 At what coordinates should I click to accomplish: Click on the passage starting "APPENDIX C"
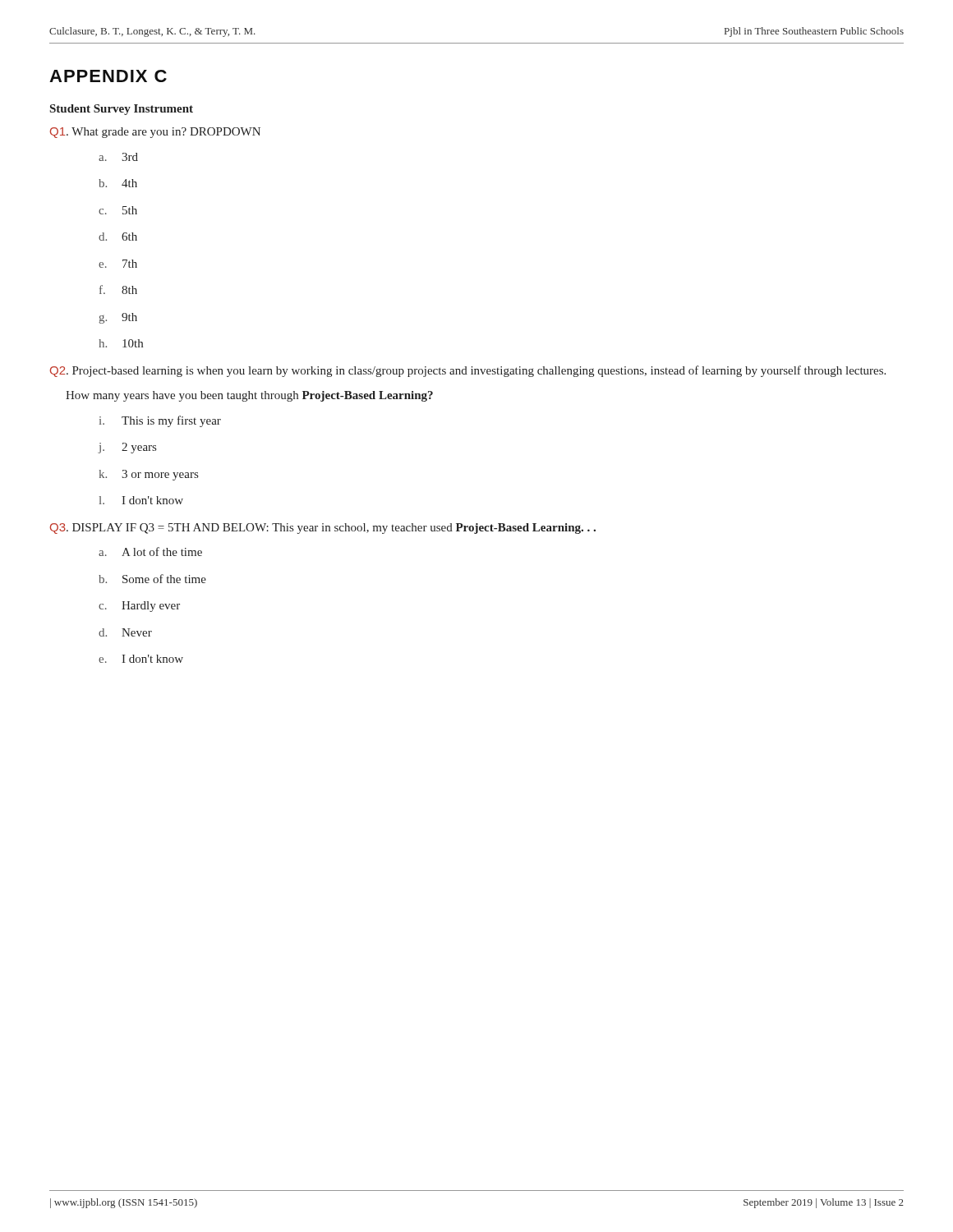point(109,76)
